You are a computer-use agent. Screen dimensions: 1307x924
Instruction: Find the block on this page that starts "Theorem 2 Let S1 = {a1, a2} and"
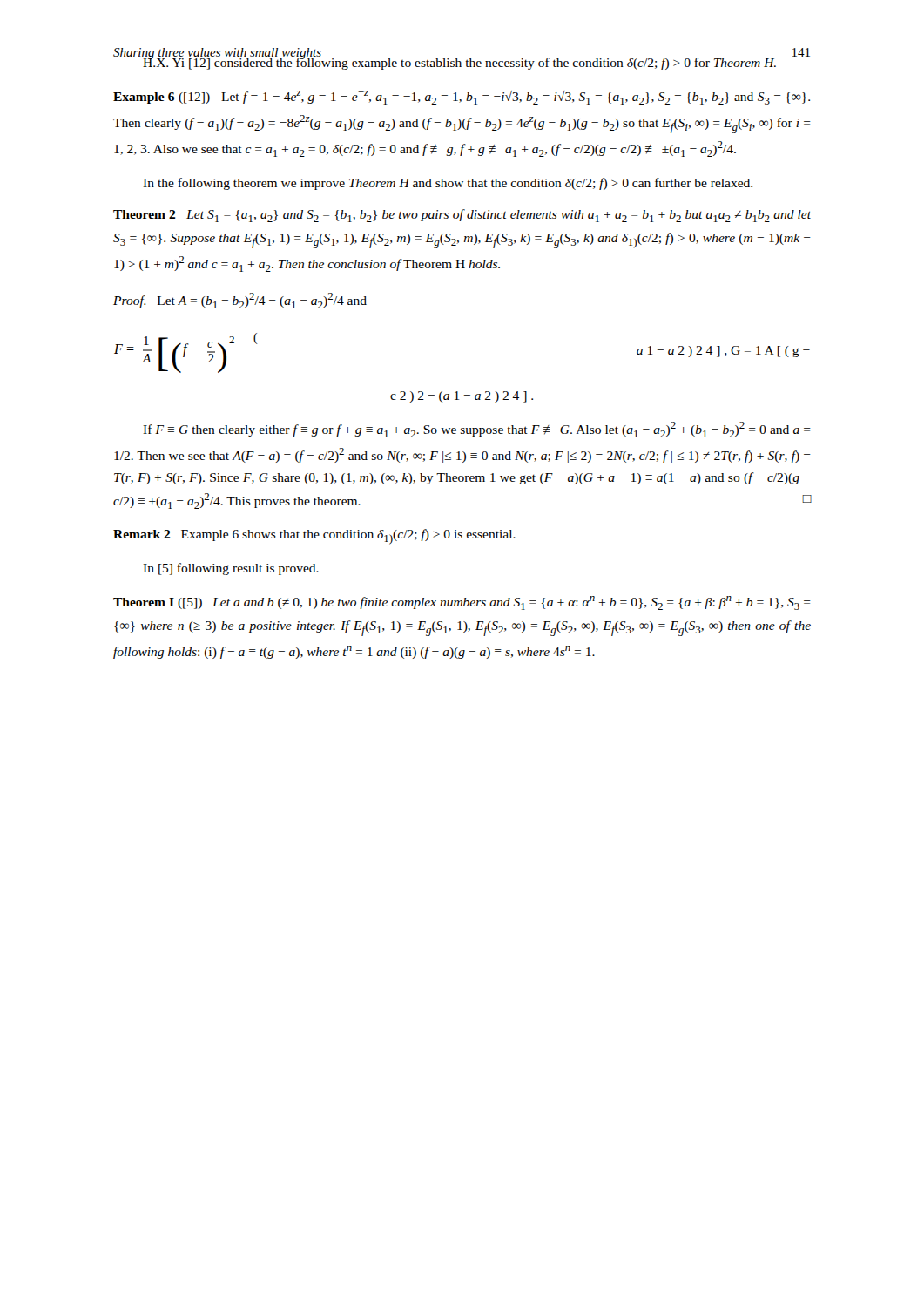tap(462, 240)
